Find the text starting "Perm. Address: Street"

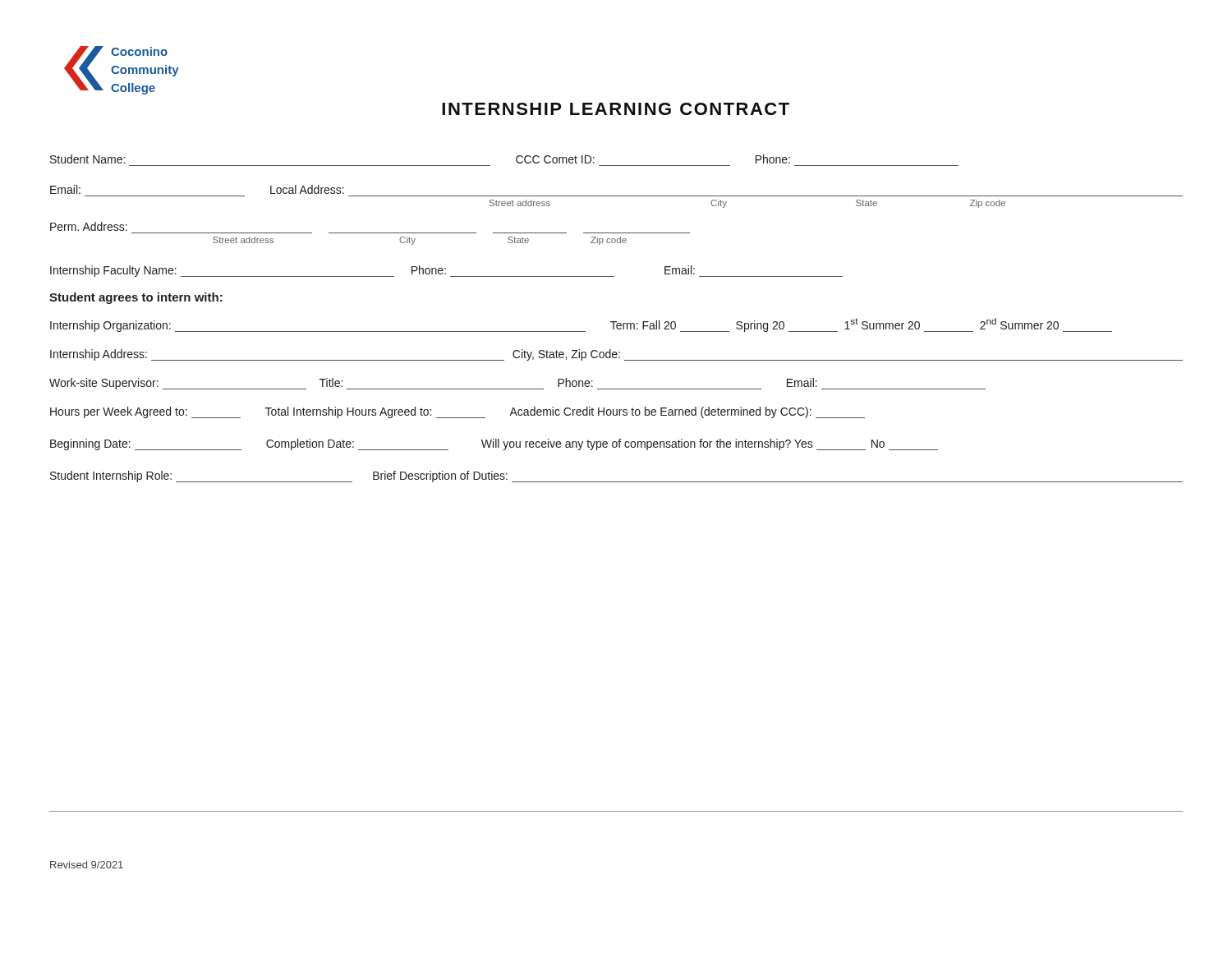[x=616, y=232]
